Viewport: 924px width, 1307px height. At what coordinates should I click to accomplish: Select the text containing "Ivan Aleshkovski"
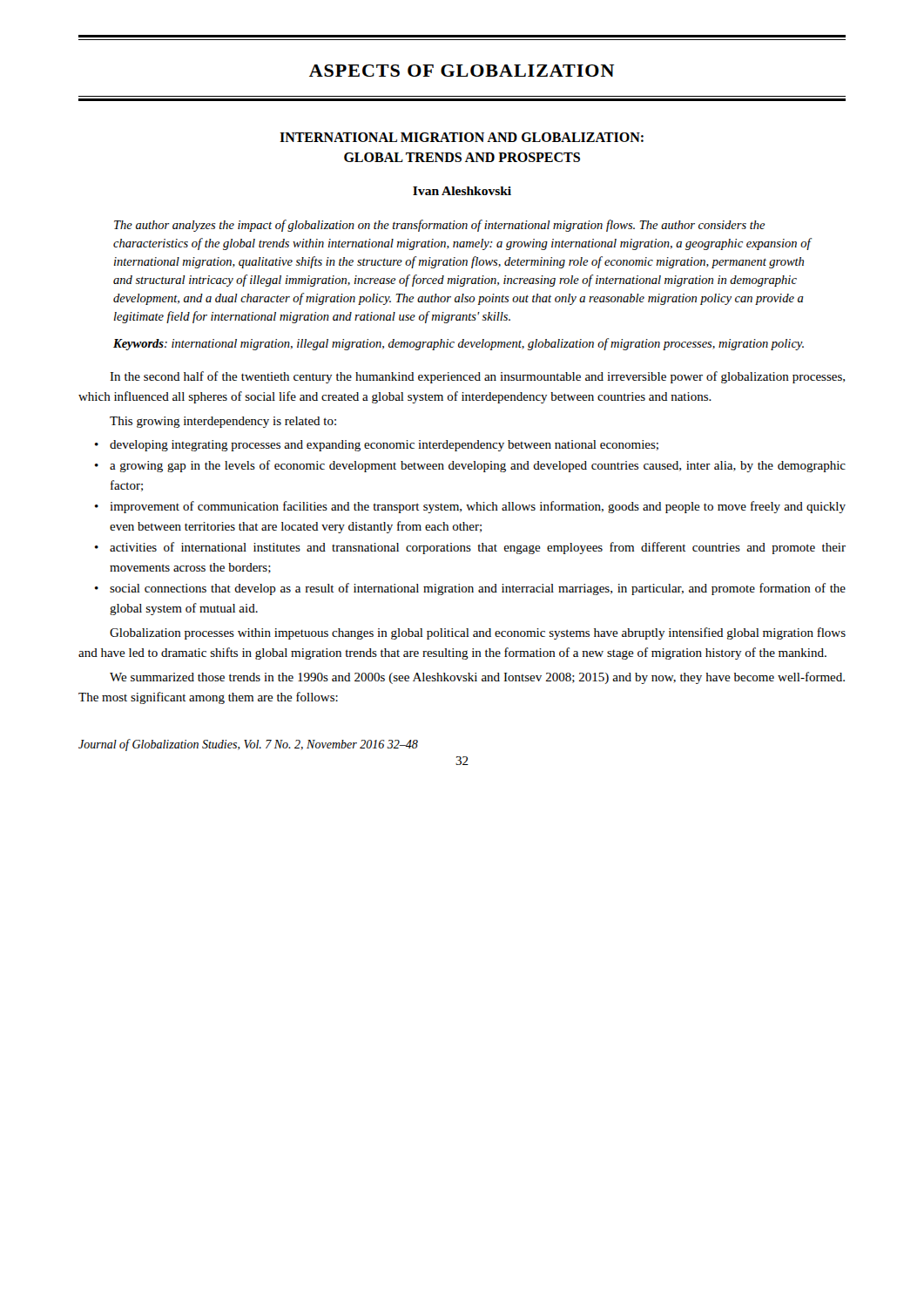pos(462,191)
